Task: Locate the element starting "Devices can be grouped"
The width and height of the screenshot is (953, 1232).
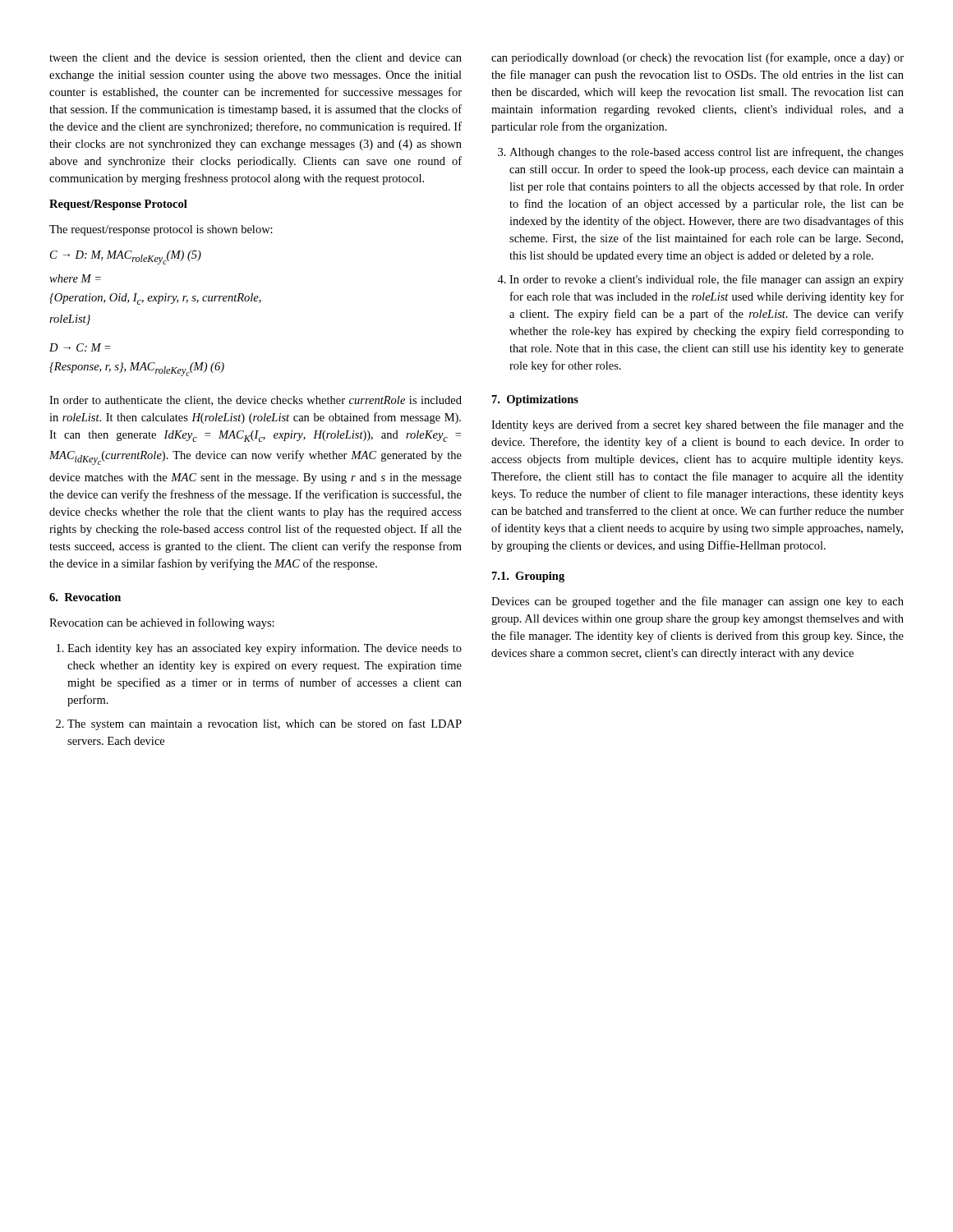Action: [x=698, y=628]
